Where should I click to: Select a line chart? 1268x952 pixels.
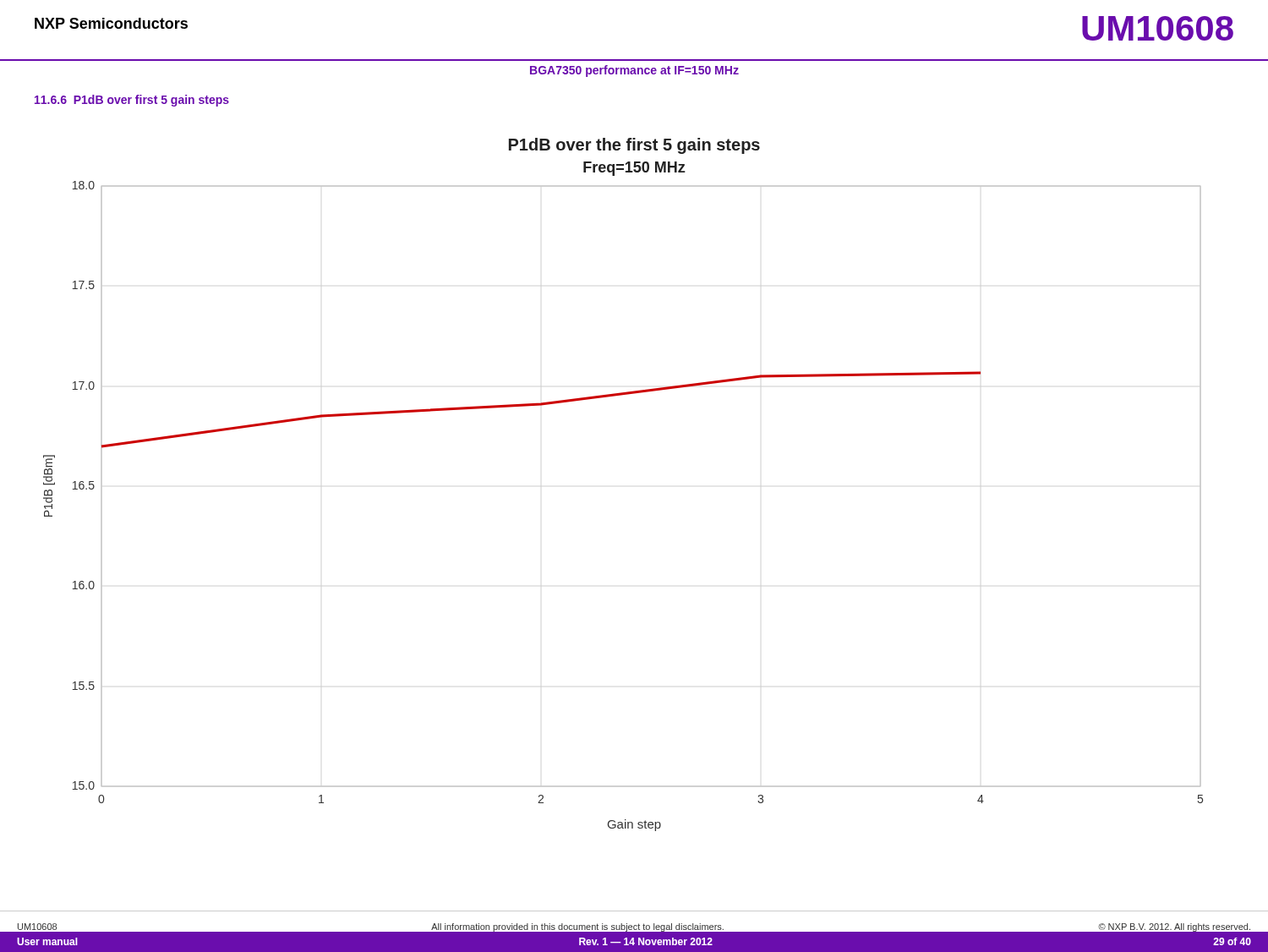pyautogui.click(x=634, y=501)
